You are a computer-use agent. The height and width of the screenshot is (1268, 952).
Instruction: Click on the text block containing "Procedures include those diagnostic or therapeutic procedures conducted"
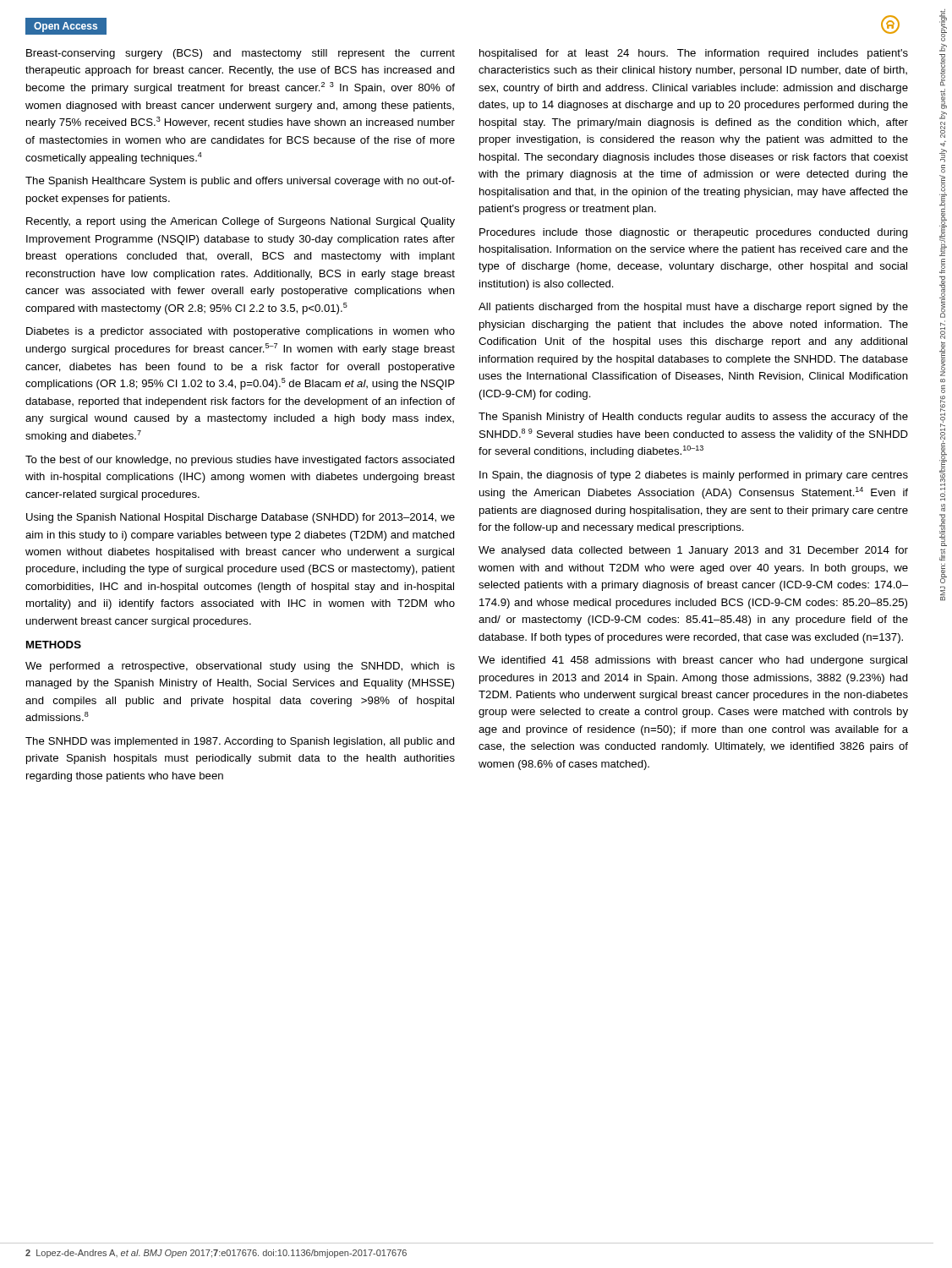(x=693, y=258)
